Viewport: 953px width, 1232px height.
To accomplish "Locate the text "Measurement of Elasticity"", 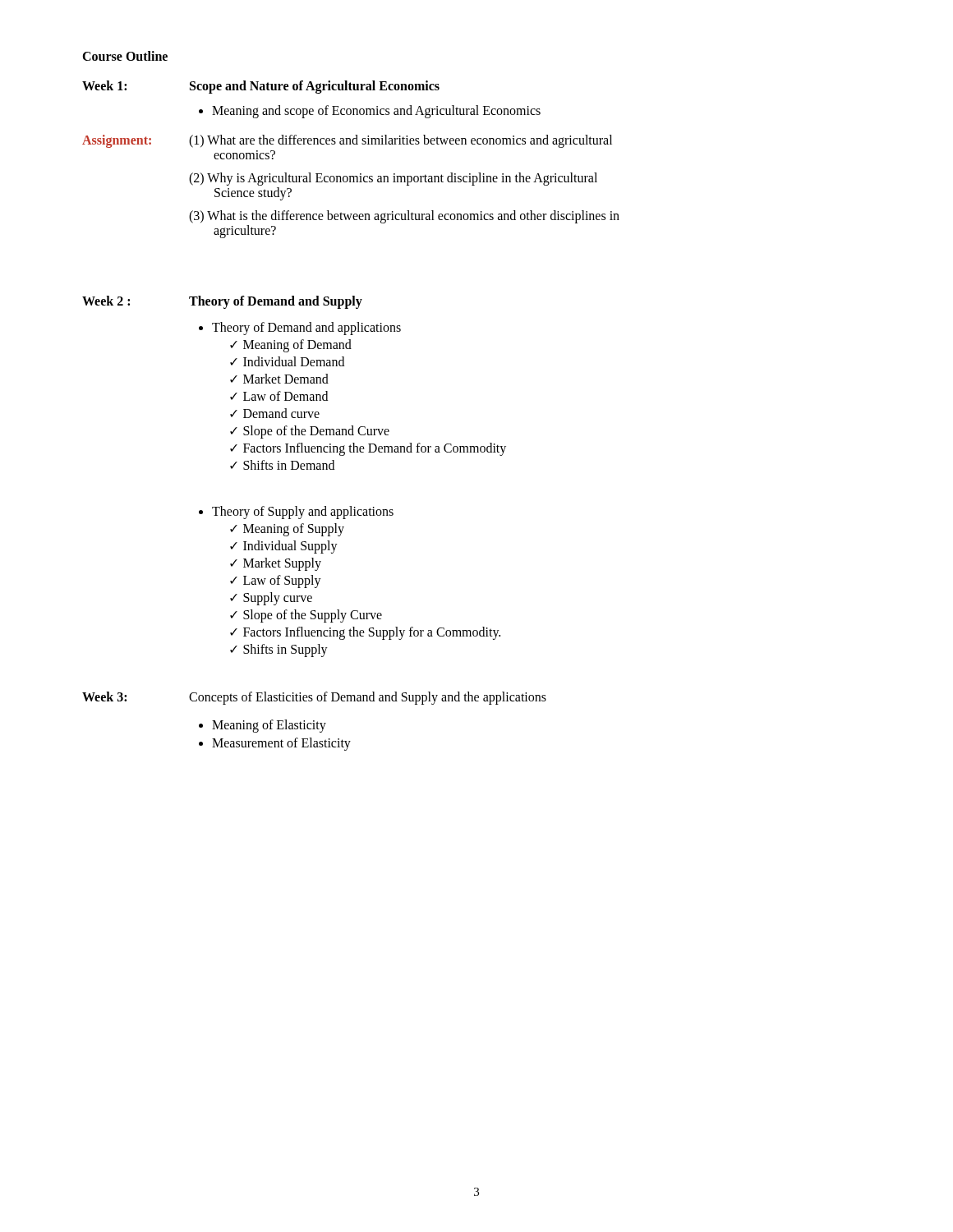I will click(281, 743).
